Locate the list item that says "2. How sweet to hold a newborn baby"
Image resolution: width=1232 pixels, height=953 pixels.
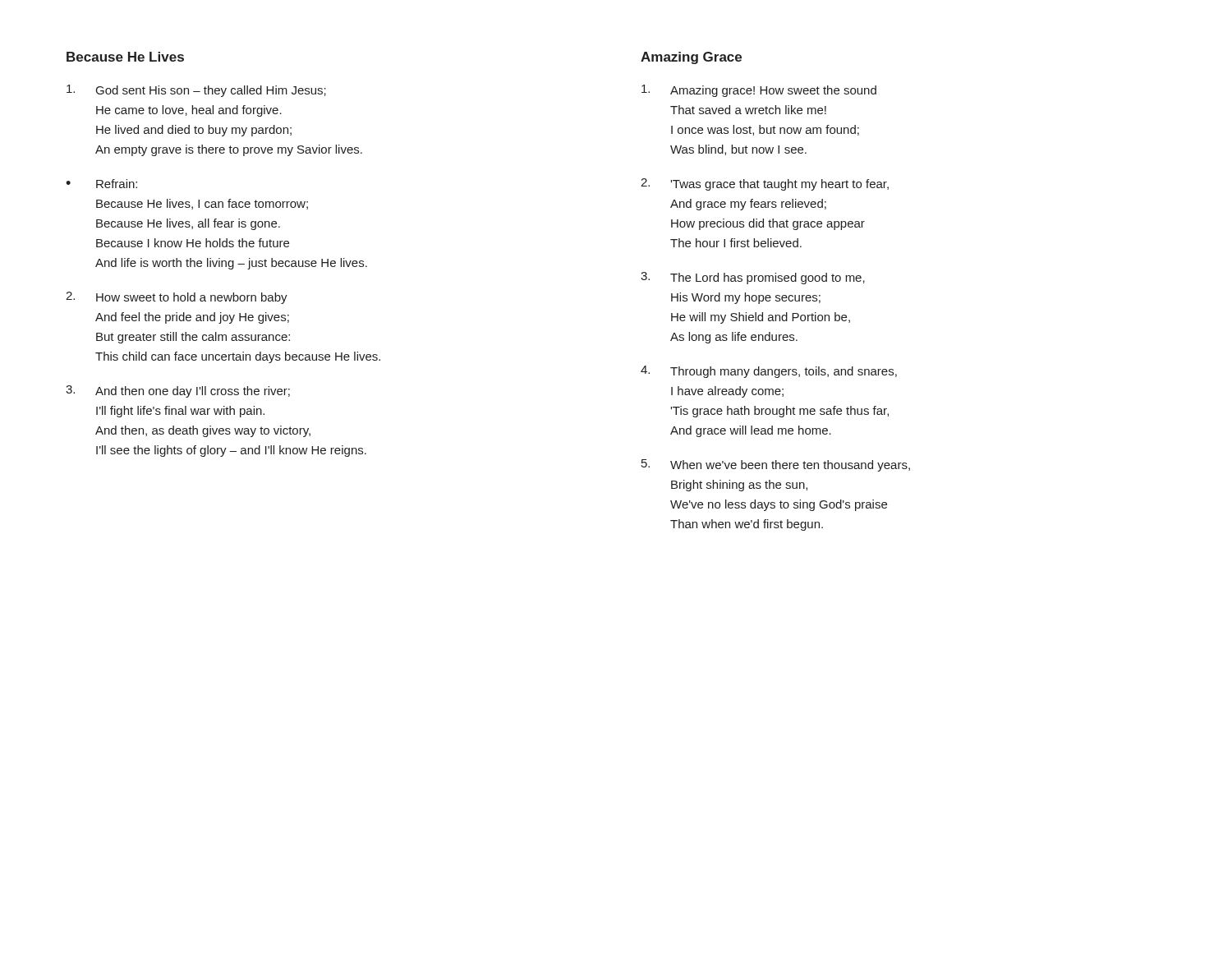pyautogui.click(x=177, y=298)
